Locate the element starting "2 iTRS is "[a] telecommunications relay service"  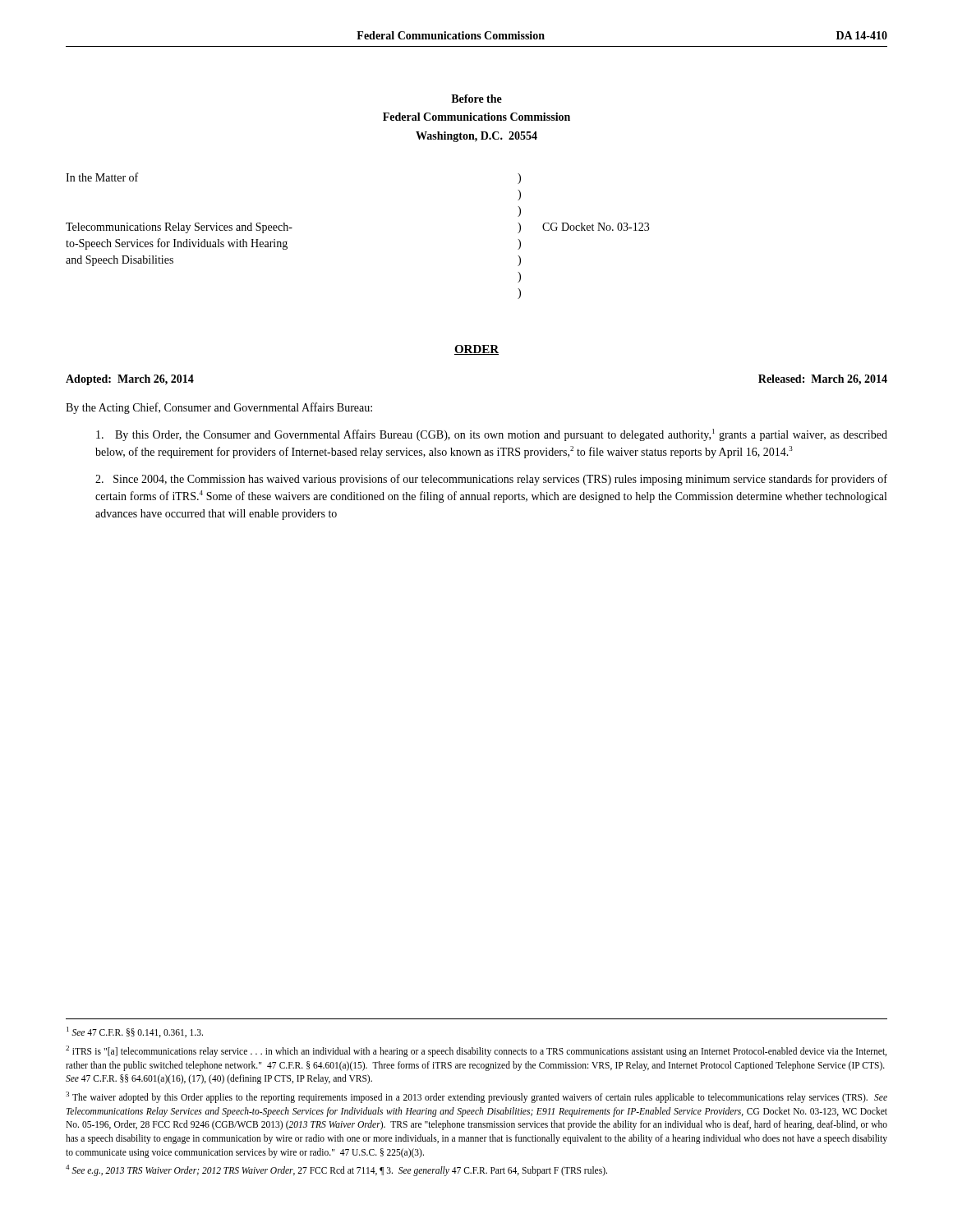(476, 1064)
